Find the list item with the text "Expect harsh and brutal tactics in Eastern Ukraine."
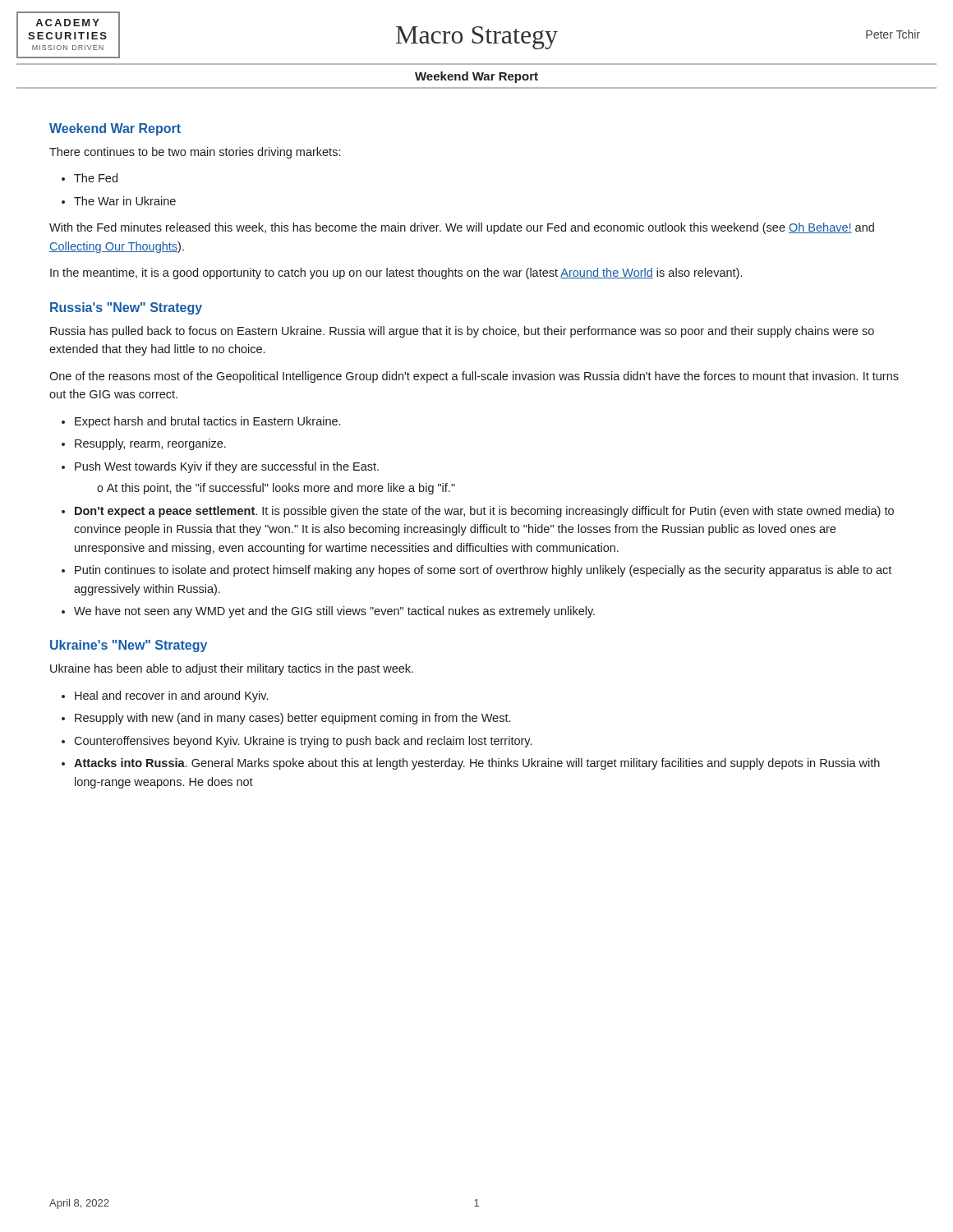The height and width of the screenshot is (1232, 953). click(208, 421)
